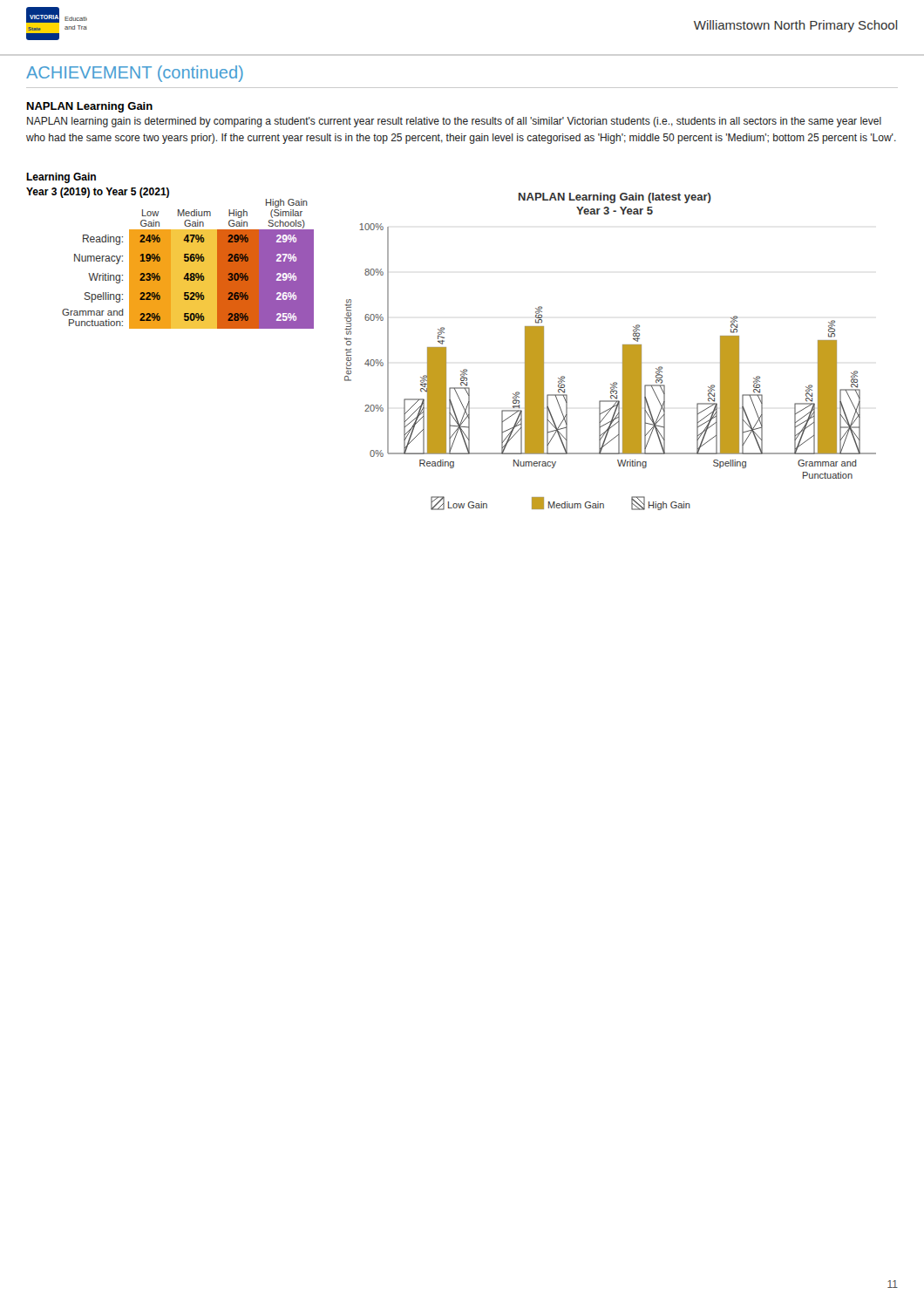Select the caption that reads "Learning Gain Year 3 (2019)"
This screenshot has width=924, height=1308.
(x=98, y=185)
